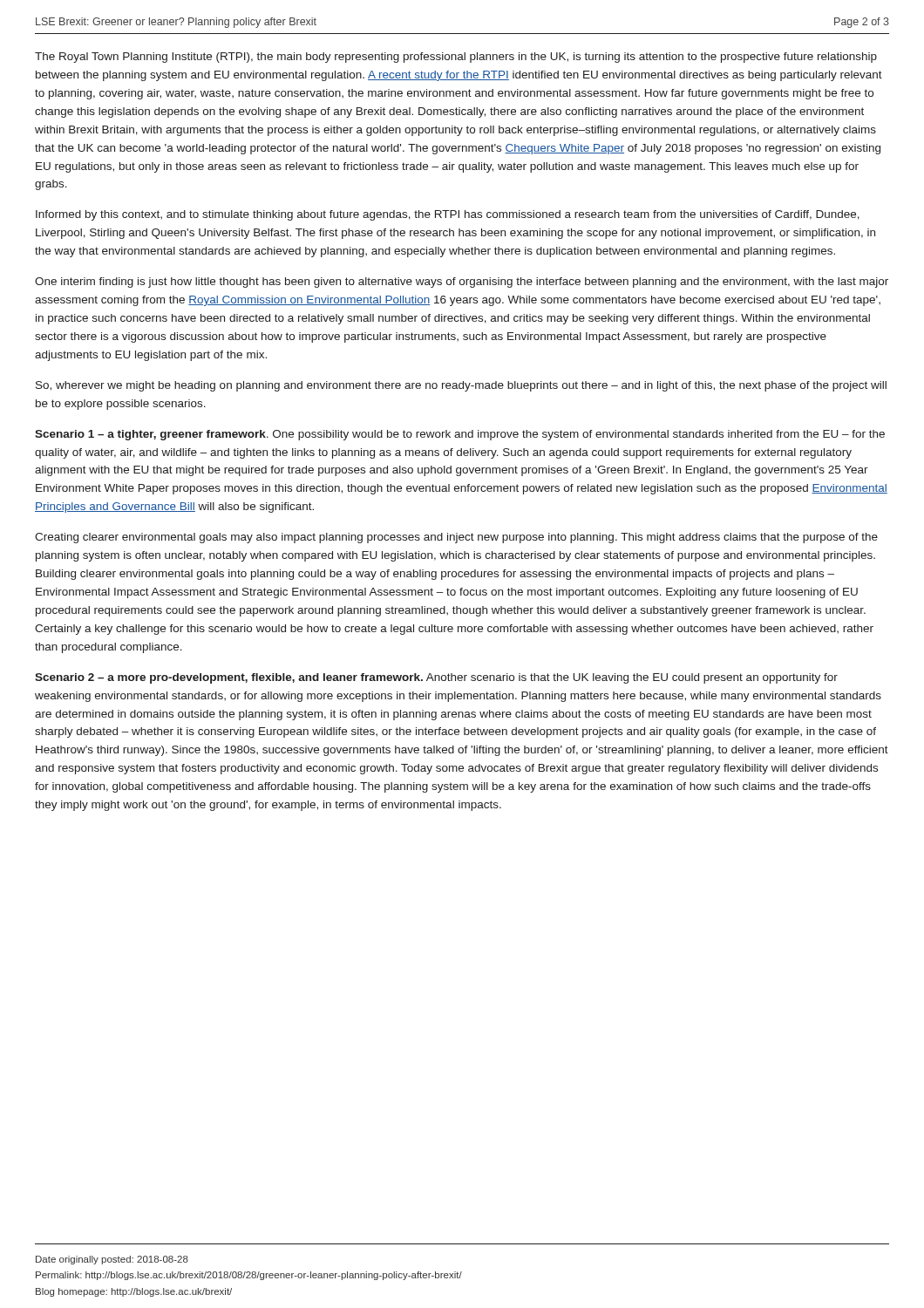The image size is (924, 1308).
Task: Locate the element starting "So, wherever we might be heading on planning"
Action: click(461, 394)
